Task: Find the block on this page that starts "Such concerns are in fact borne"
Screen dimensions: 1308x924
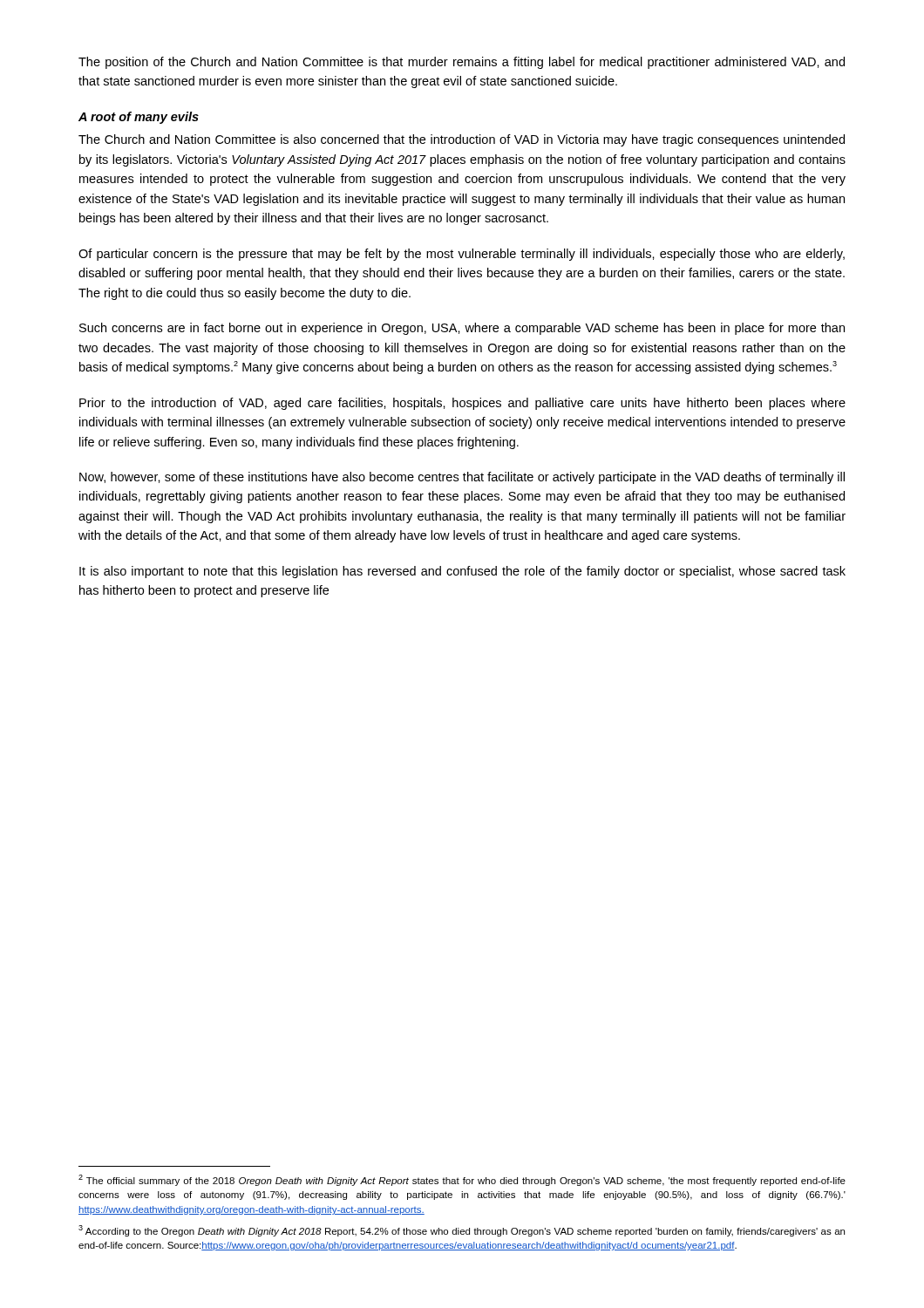Action: pyautogui.click(x=462, y=348)
